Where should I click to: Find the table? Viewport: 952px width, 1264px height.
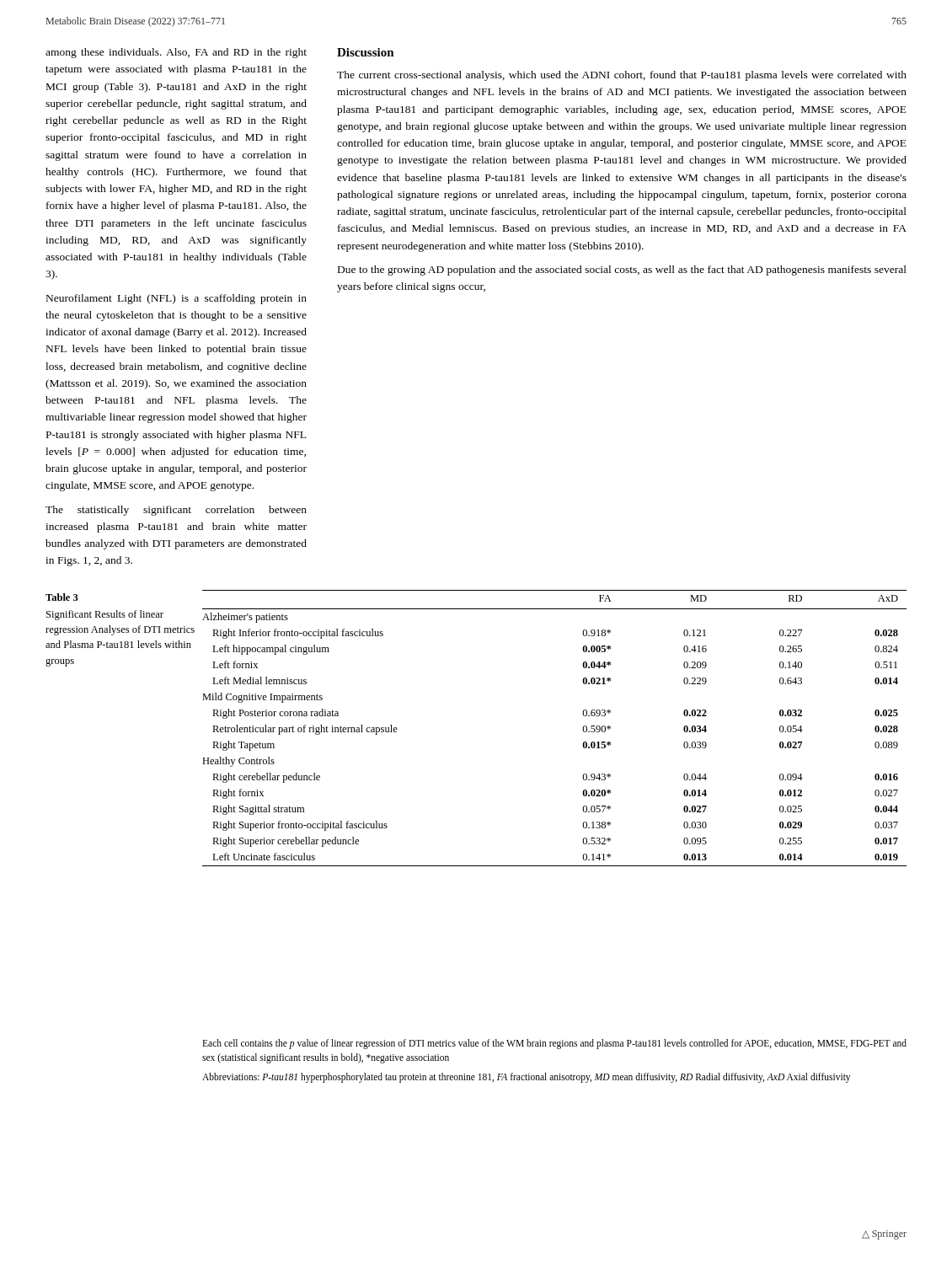tap(554, 728)
